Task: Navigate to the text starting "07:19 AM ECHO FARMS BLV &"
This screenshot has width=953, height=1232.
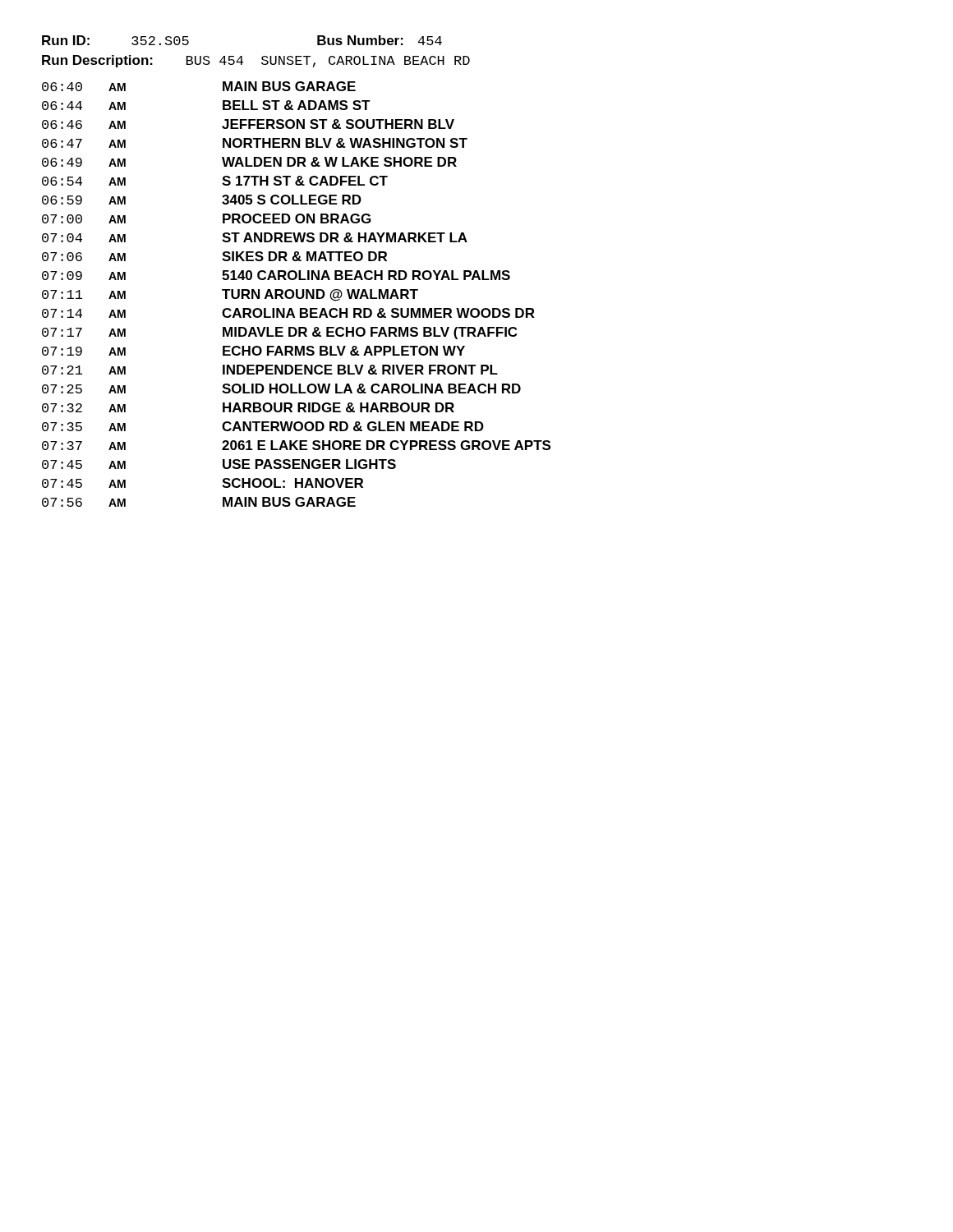Action: pos(253,352)
